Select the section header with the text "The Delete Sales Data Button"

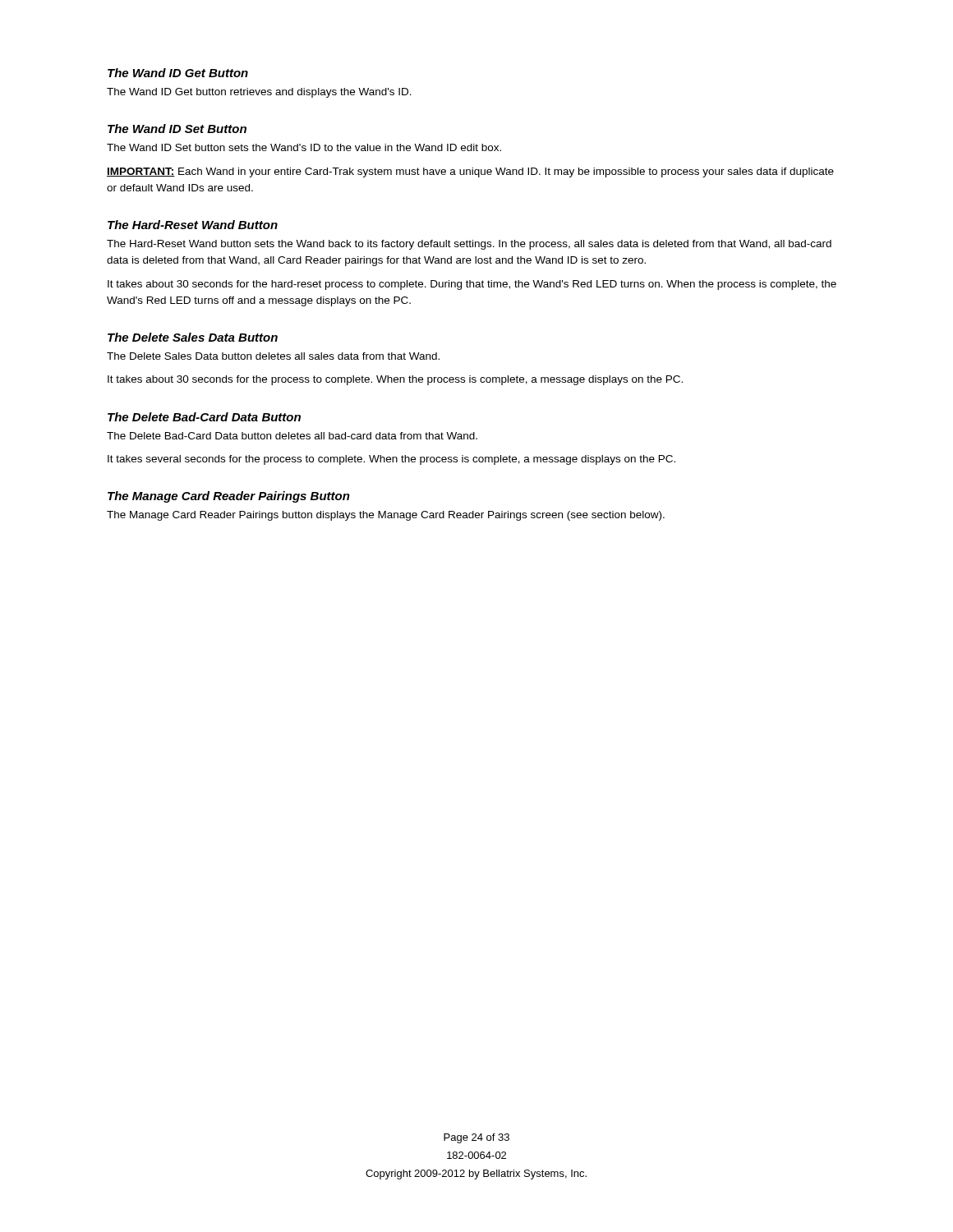[192, 337]
